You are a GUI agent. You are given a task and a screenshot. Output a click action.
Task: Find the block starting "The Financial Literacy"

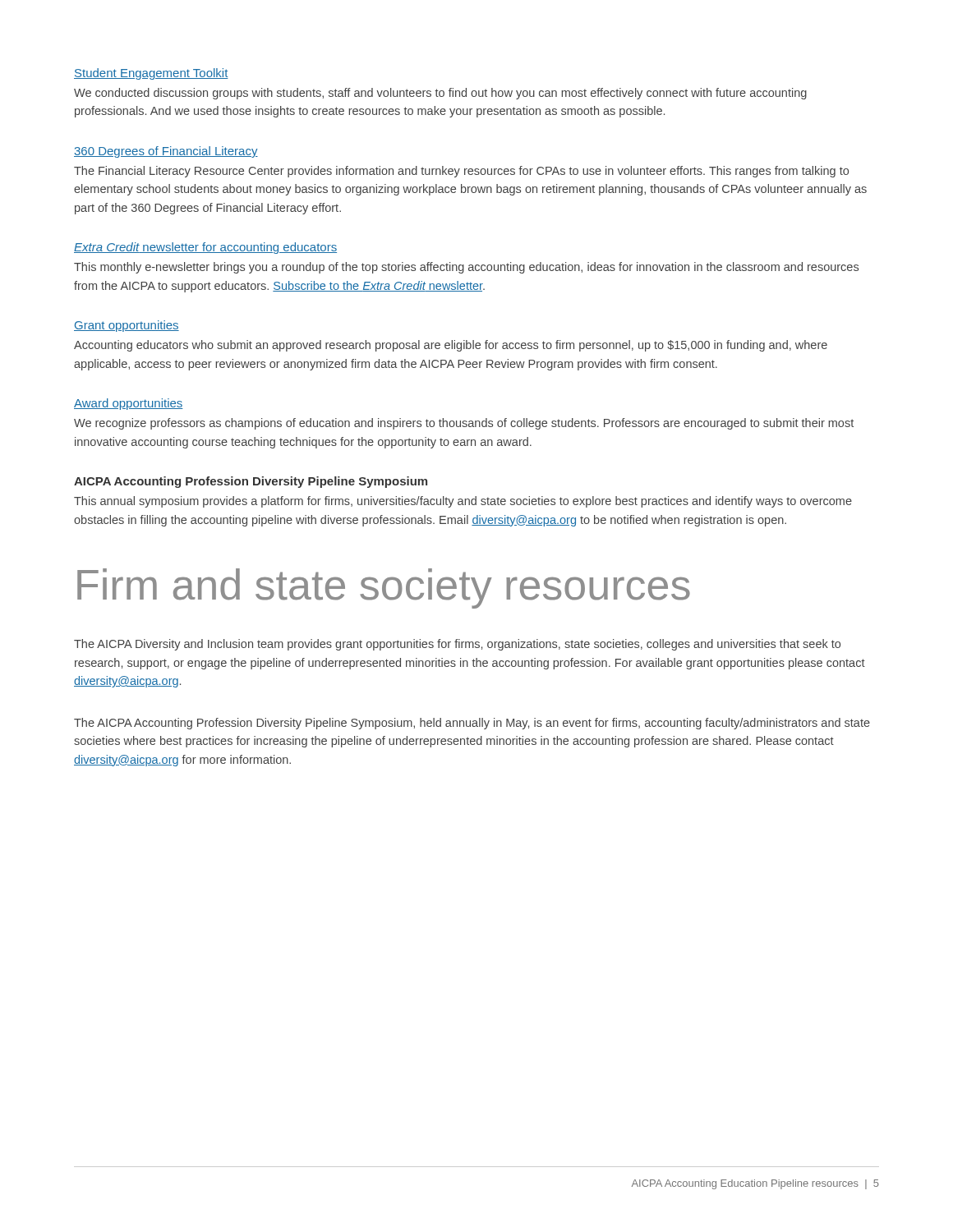(x=470, y=189)
